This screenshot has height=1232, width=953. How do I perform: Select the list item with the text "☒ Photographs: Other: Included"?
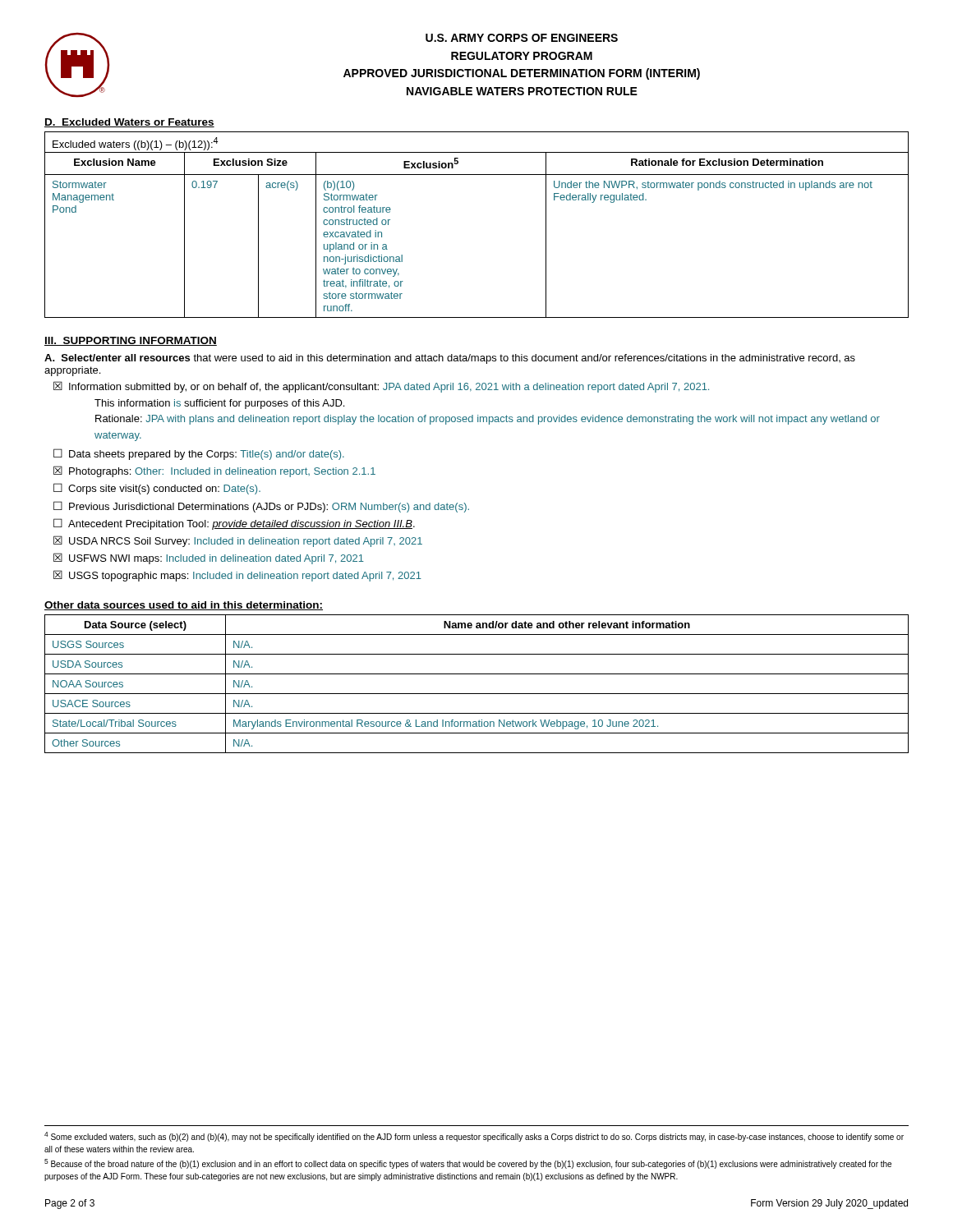214,471
